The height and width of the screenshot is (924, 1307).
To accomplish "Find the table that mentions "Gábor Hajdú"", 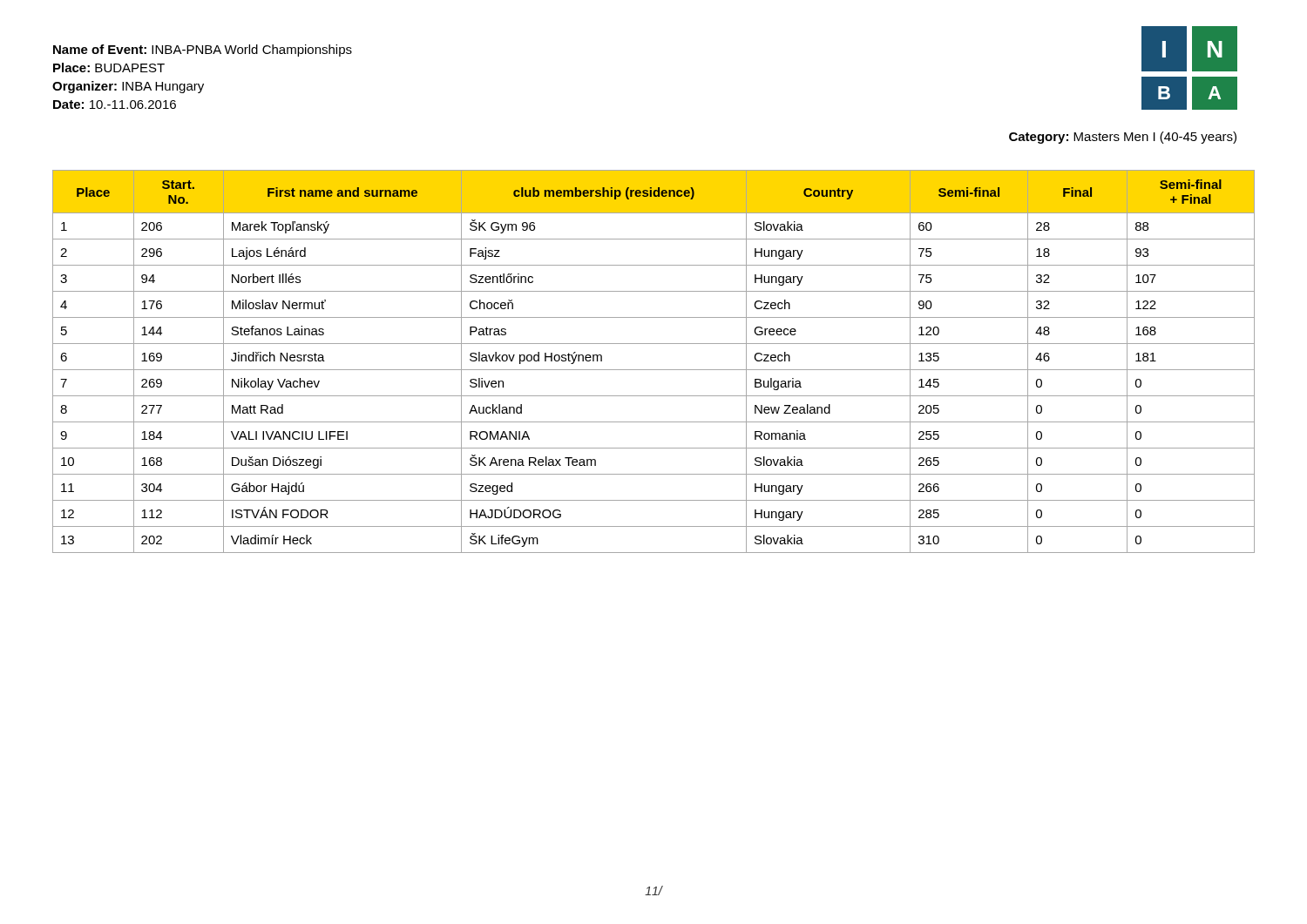I will point(654,361).
